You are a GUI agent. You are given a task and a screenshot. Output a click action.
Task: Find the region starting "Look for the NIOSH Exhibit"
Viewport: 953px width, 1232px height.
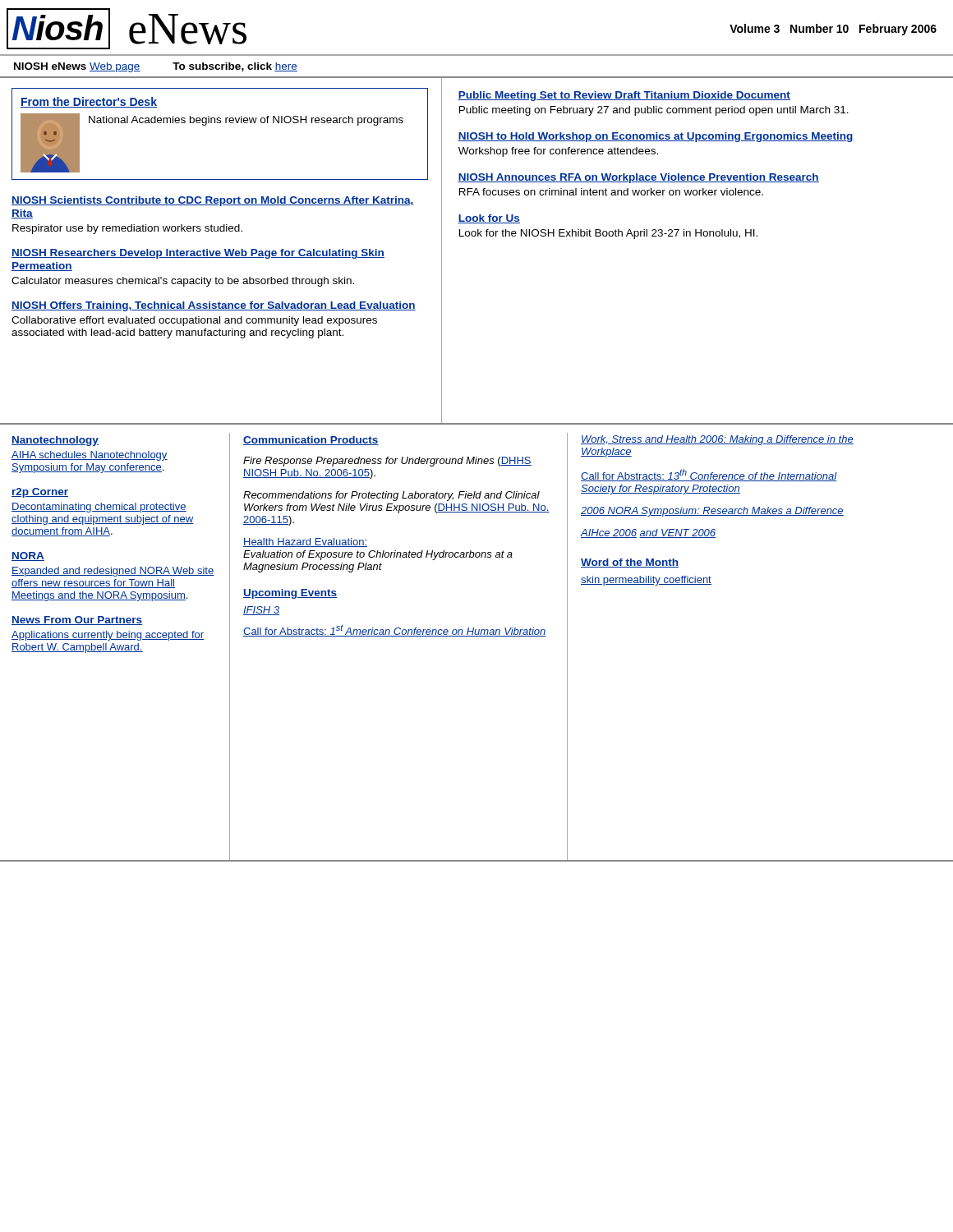pos(608,233)
